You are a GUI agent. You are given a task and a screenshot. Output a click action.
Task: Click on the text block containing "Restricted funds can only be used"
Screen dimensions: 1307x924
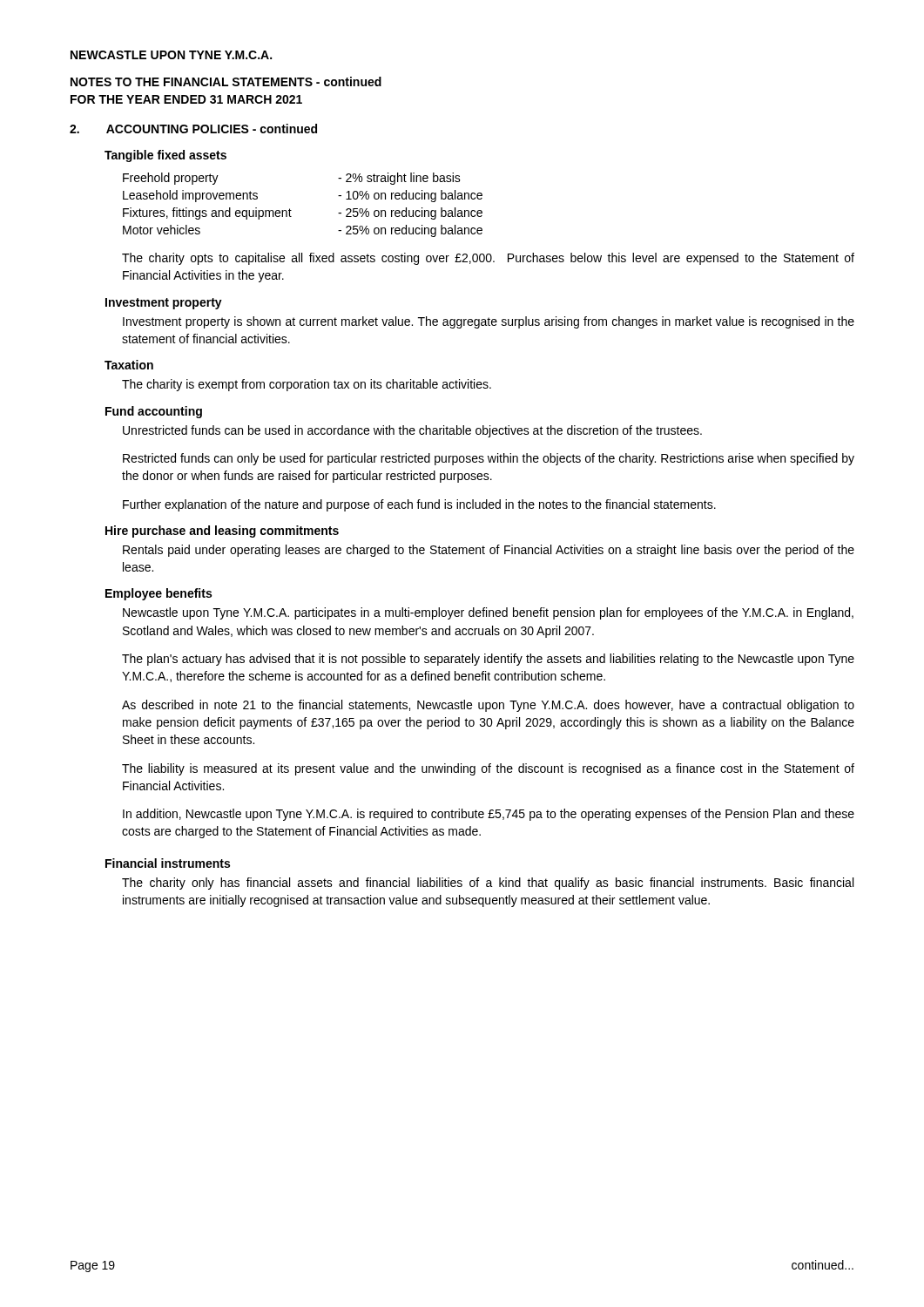click(x=488, y=467)
